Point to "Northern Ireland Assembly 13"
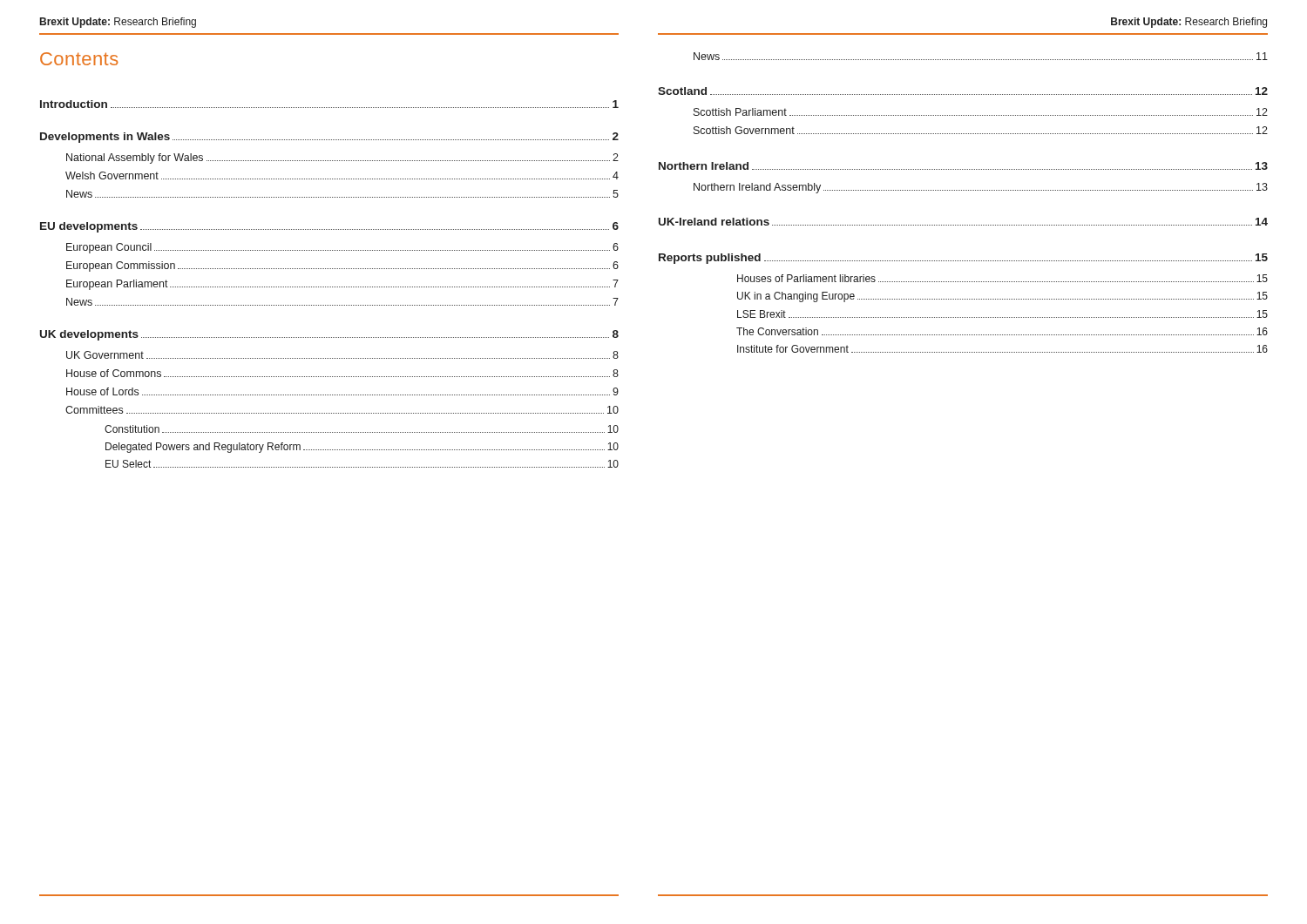The image size is (1307, 924). tap(980, 187)
